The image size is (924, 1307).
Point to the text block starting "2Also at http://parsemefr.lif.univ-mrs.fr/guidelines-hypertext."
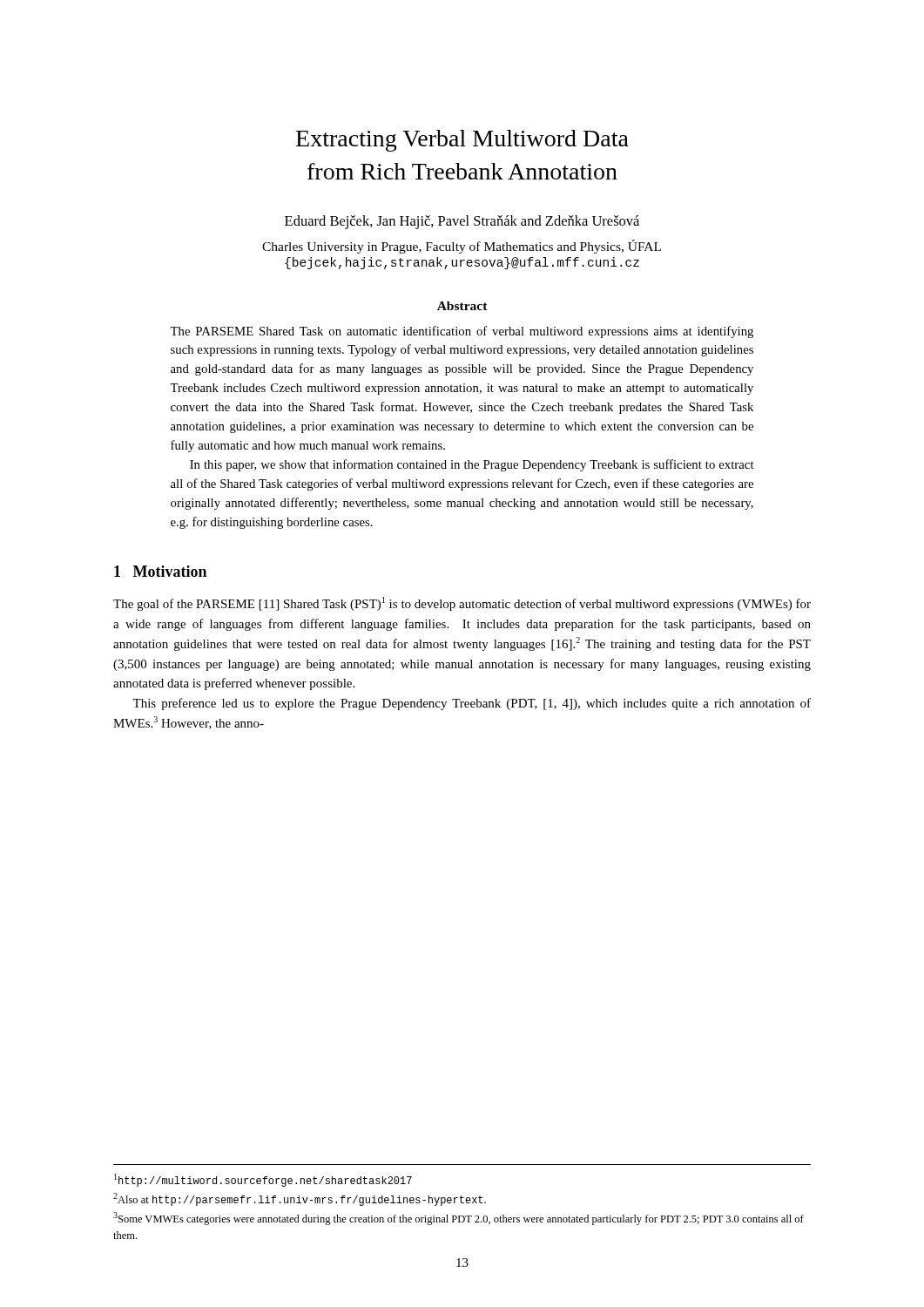pos(462,1199)
